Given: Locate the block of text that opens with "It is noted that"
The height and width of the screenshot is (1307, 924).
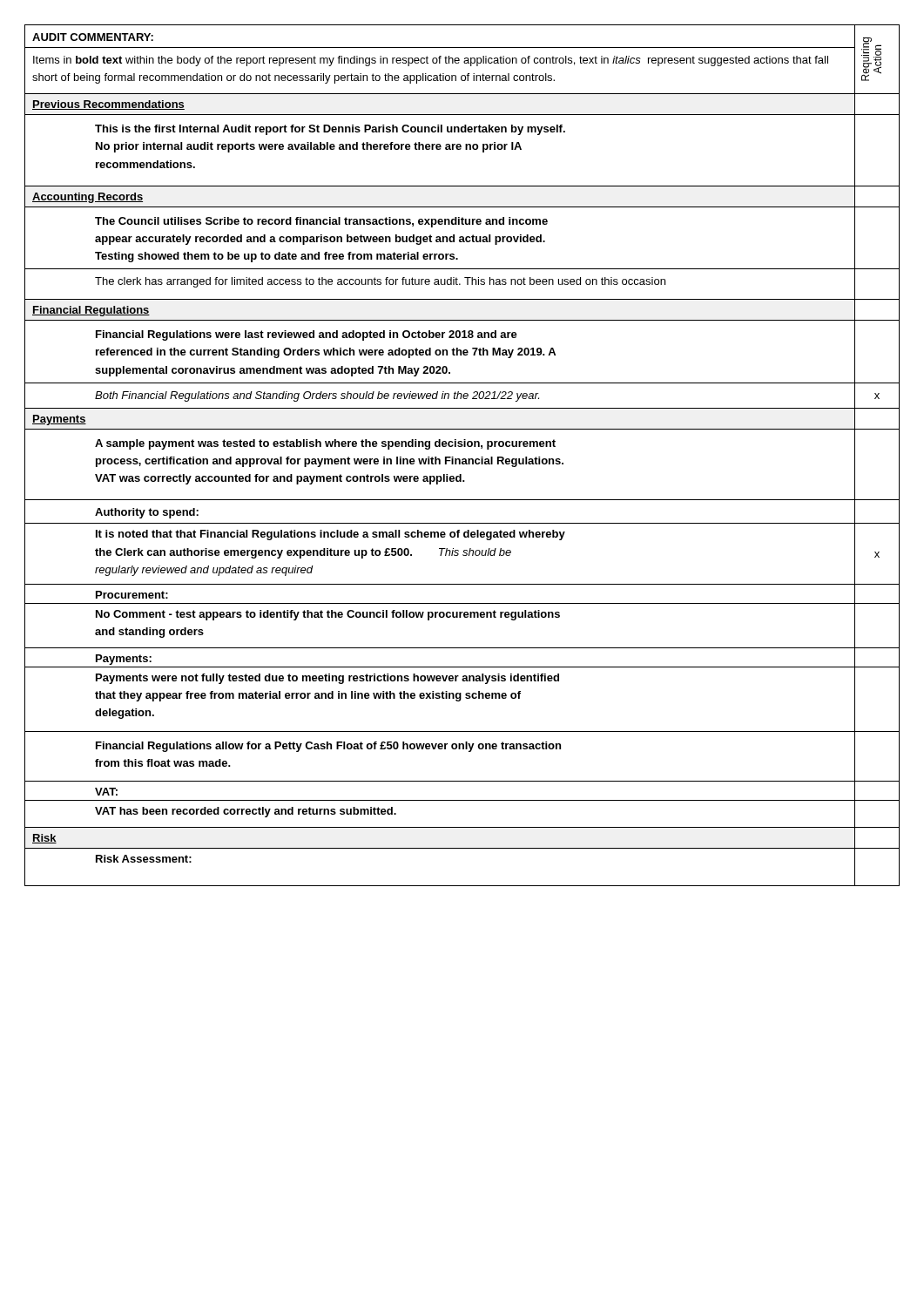Looking at the screenshot, I should [330, 552].
